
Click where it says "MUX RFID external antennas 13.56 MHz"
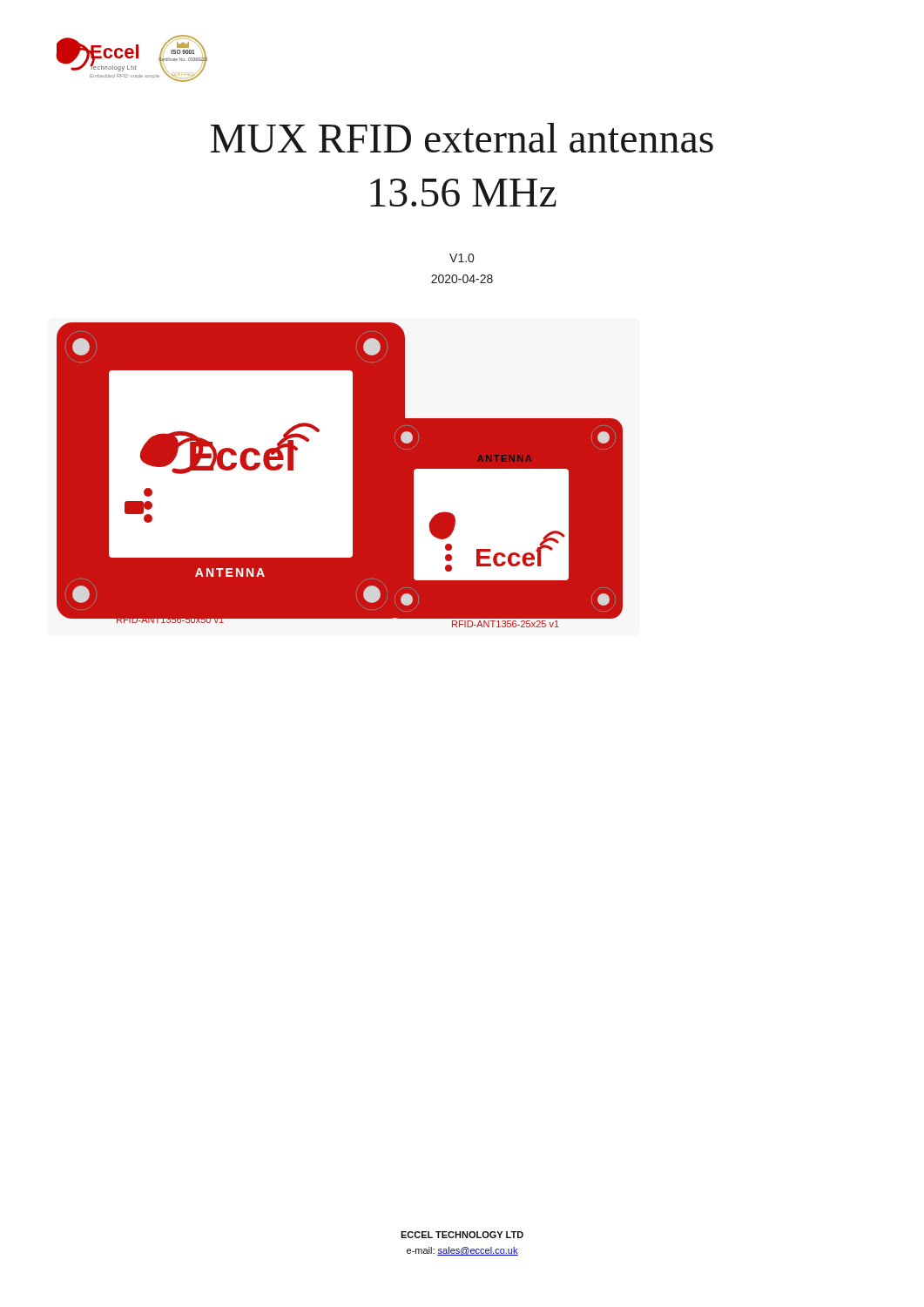(462, 165)
